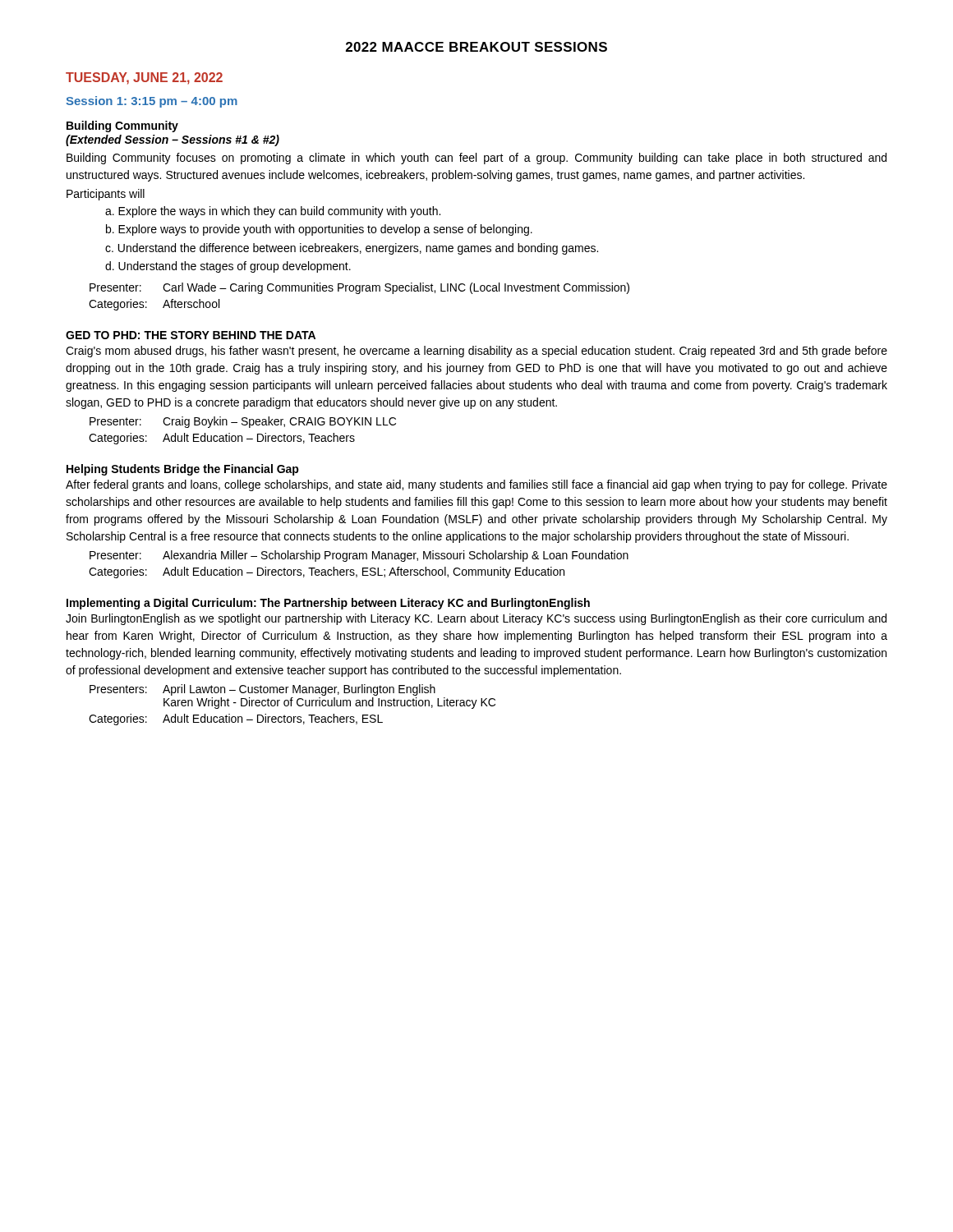Viewport: 953px width, 1232px height.
Task: Click on the section header with the text "Implementing a Digital Curriculum: The Partnership between Literacy"
Action: click(x=328, y=603)
